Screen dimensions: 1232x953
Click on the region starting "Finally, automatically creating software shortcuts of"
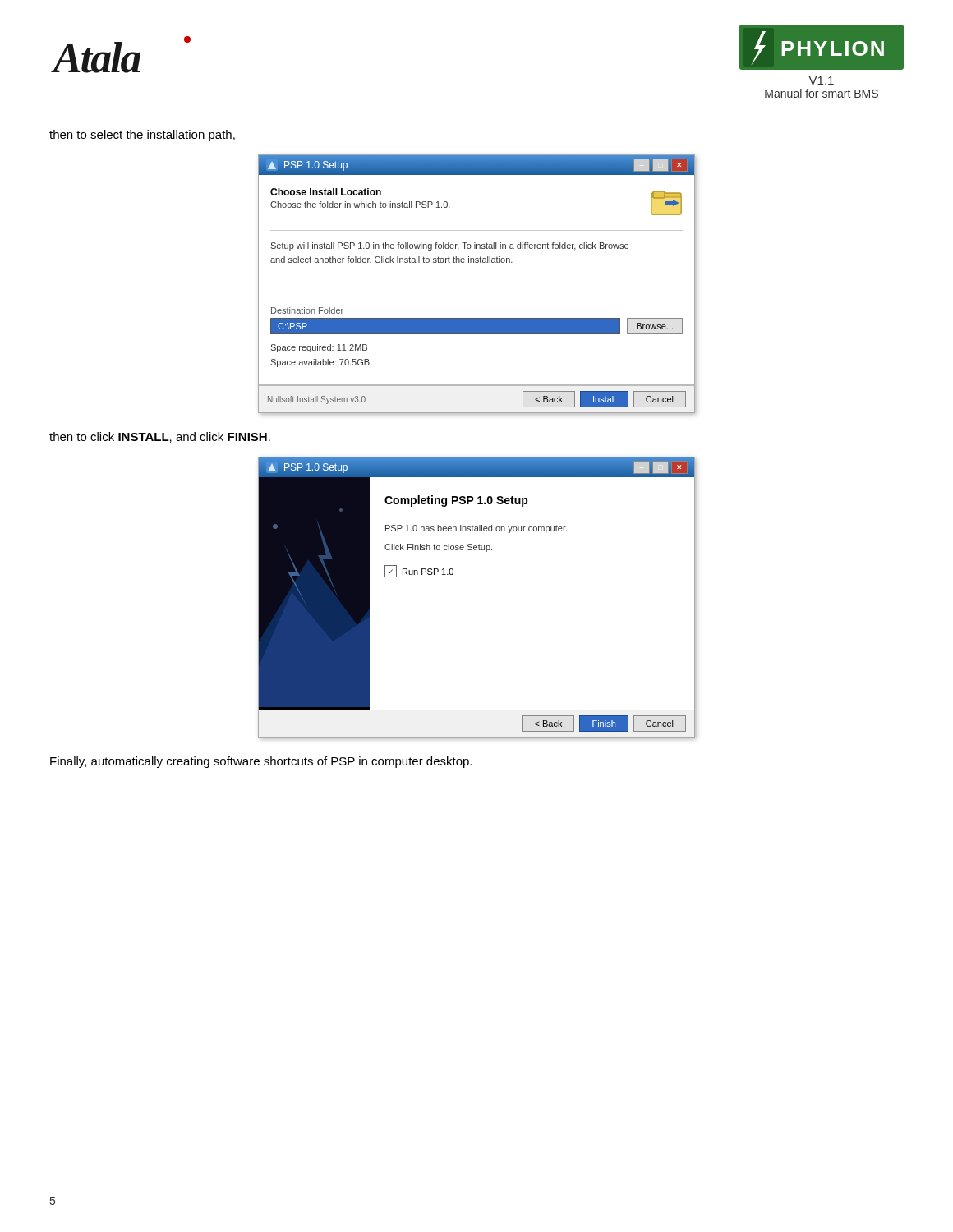(261, 761)
